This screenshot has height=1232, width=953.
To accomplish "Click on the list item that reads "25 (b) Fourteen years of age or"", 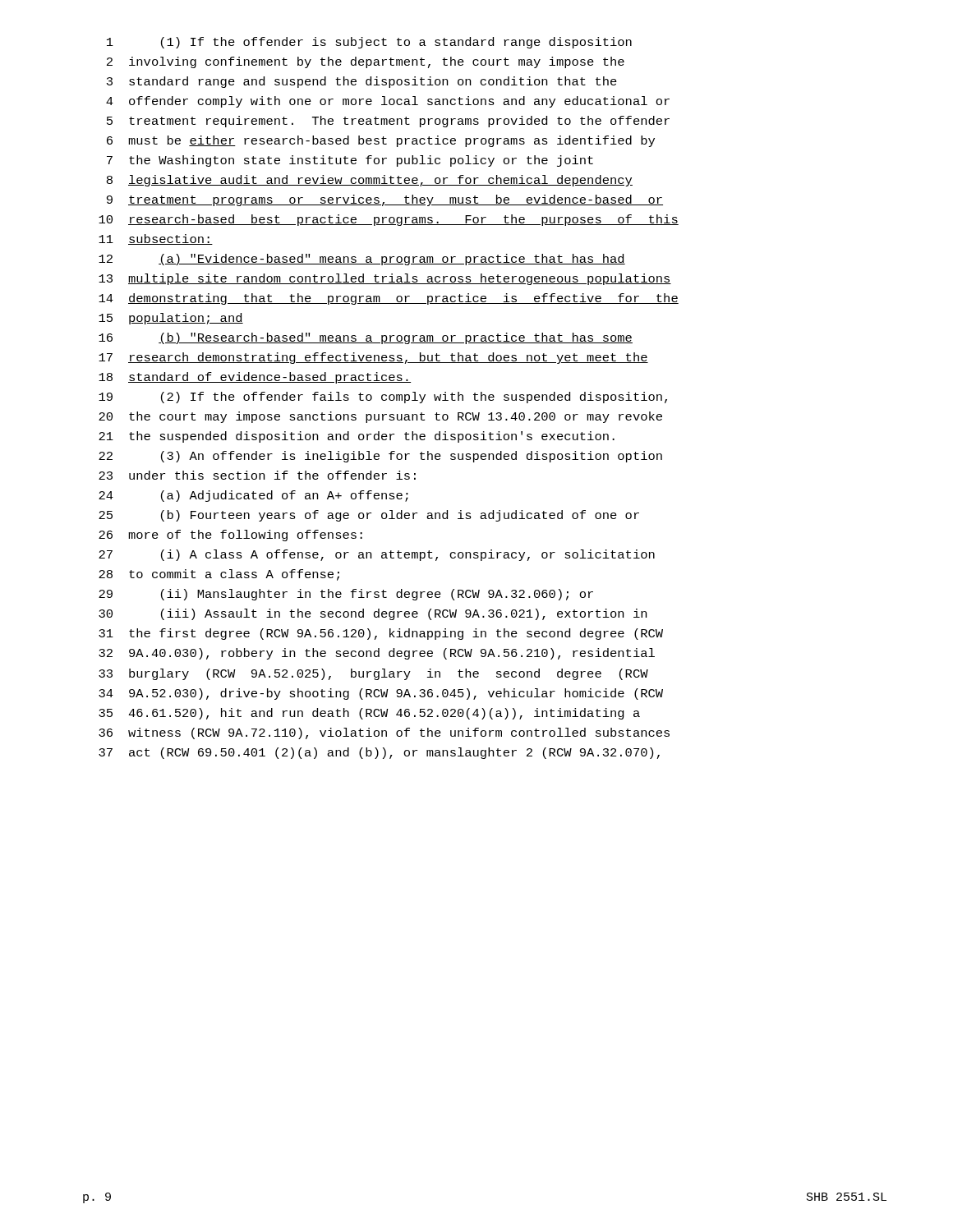I will 485,516.
